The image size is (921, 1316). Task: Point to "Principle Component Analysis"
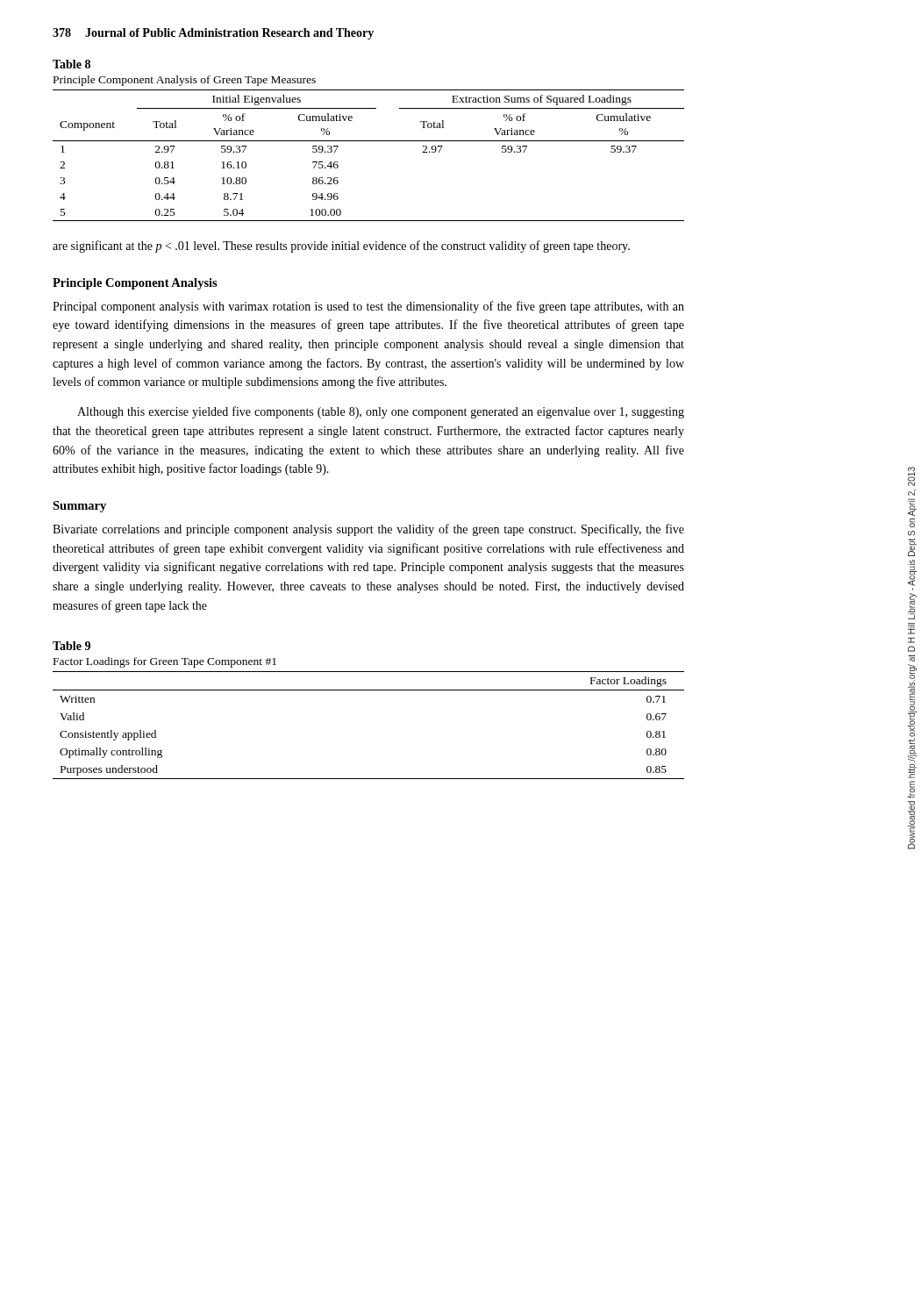pos(135,282)
